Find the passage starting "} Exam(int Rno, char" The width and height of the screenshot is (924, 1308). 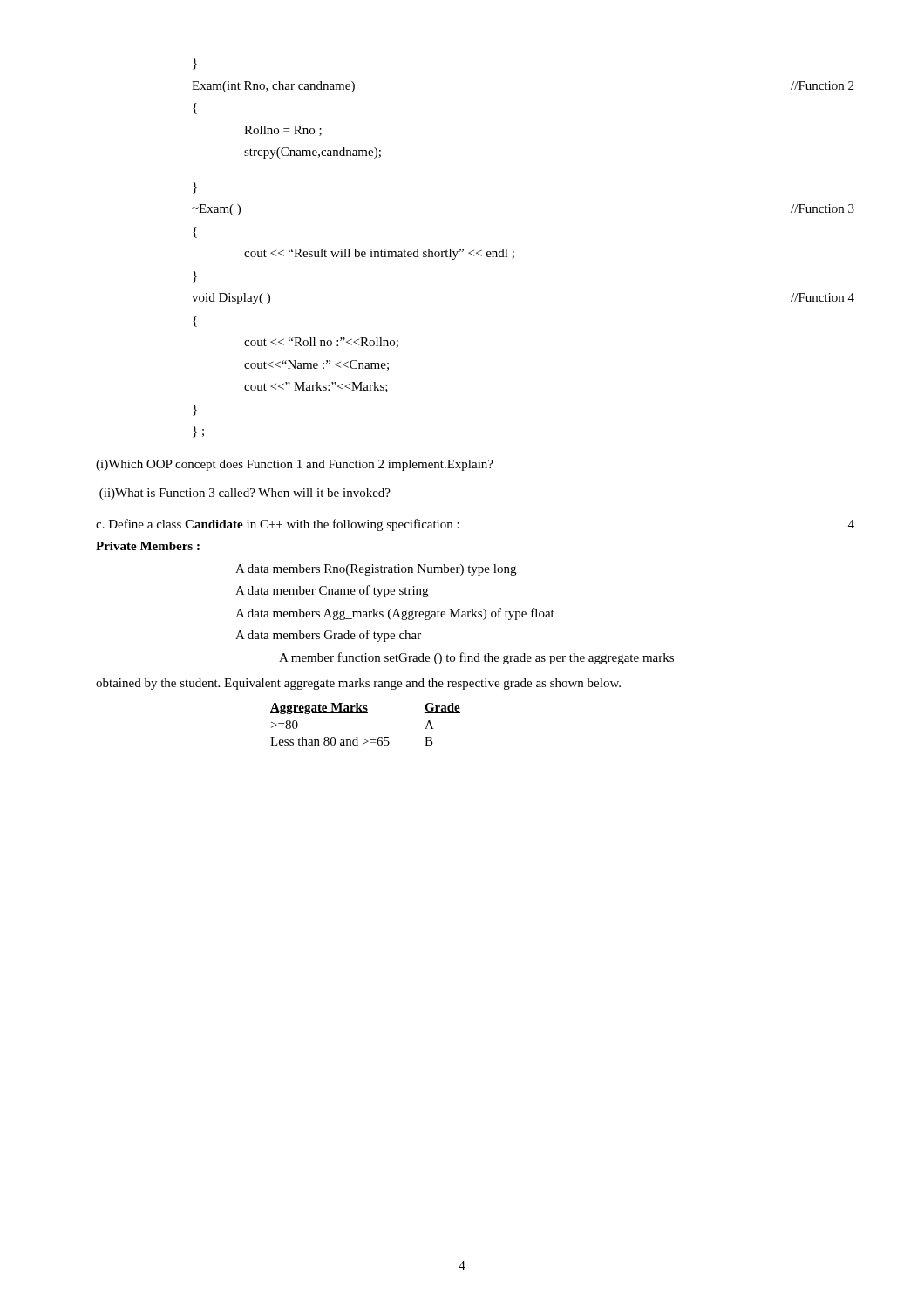(523, 247)
